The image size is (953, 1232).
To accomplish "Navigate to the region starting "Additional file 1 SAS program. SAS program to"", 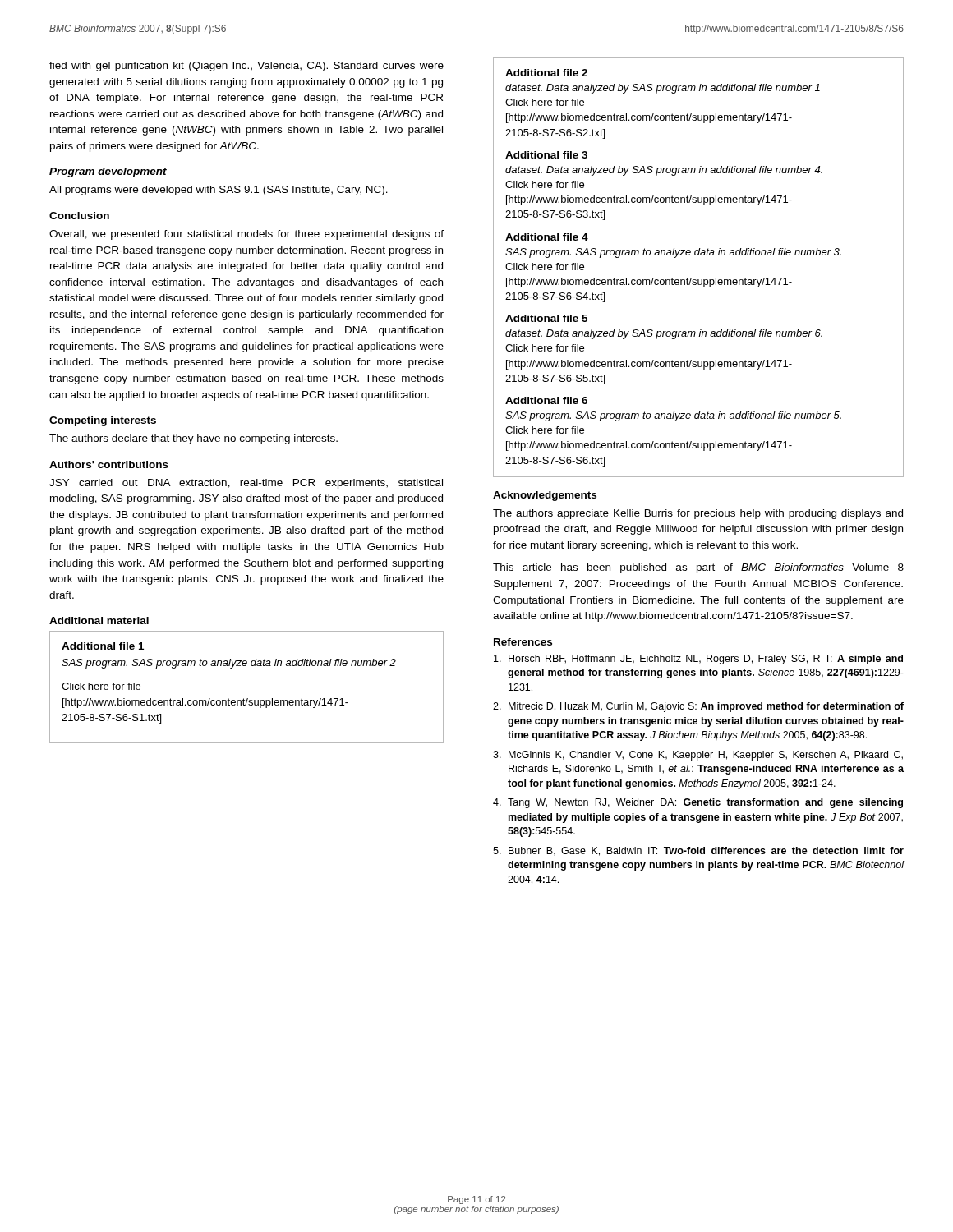I will pyautogui.click(x=103, y=646).
